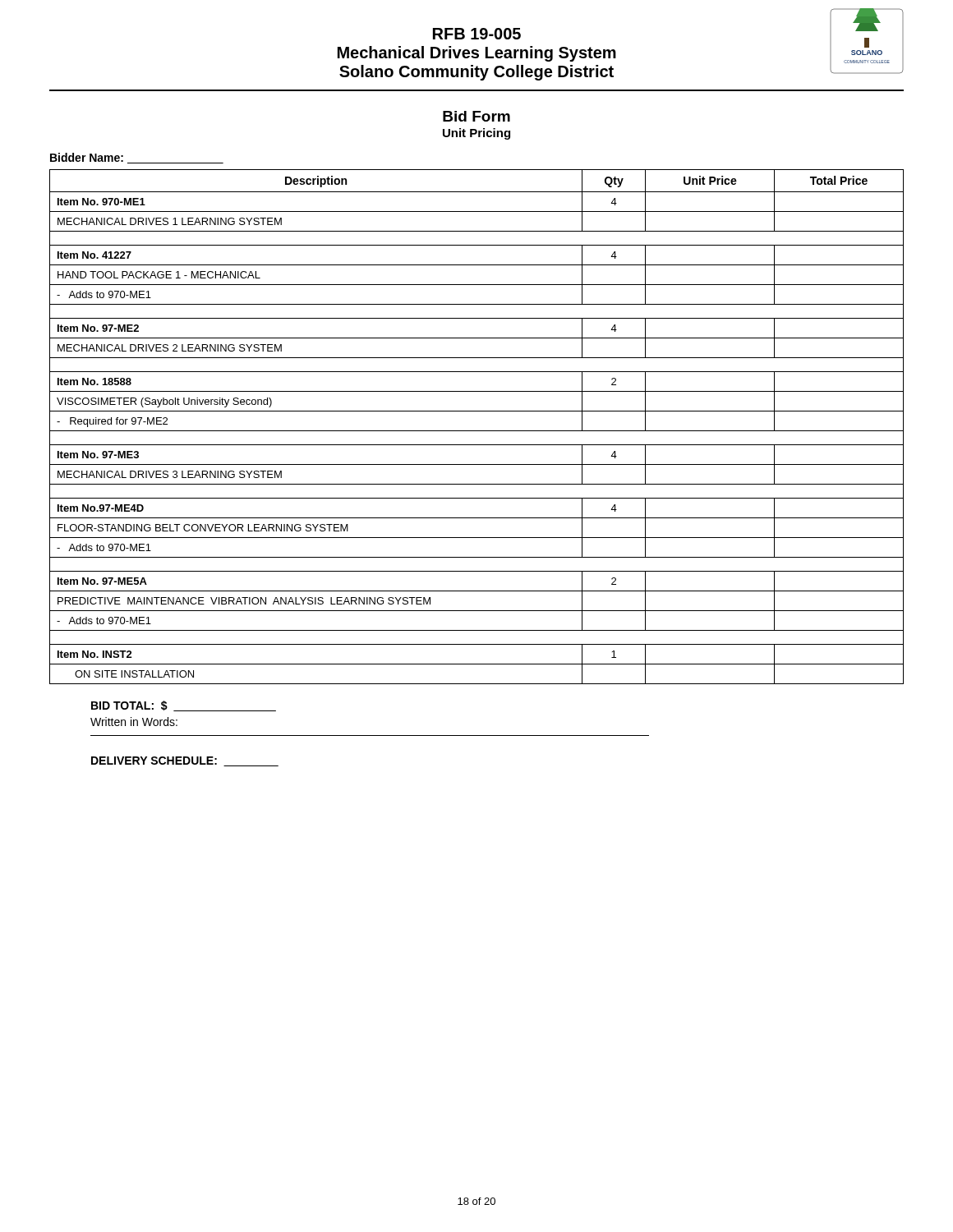This screenshot has height=1232, width=953.
Task: Select the table that reads "PREDICTIVE MAINTENANCE VIBRATION"
Action: (476, 427)
